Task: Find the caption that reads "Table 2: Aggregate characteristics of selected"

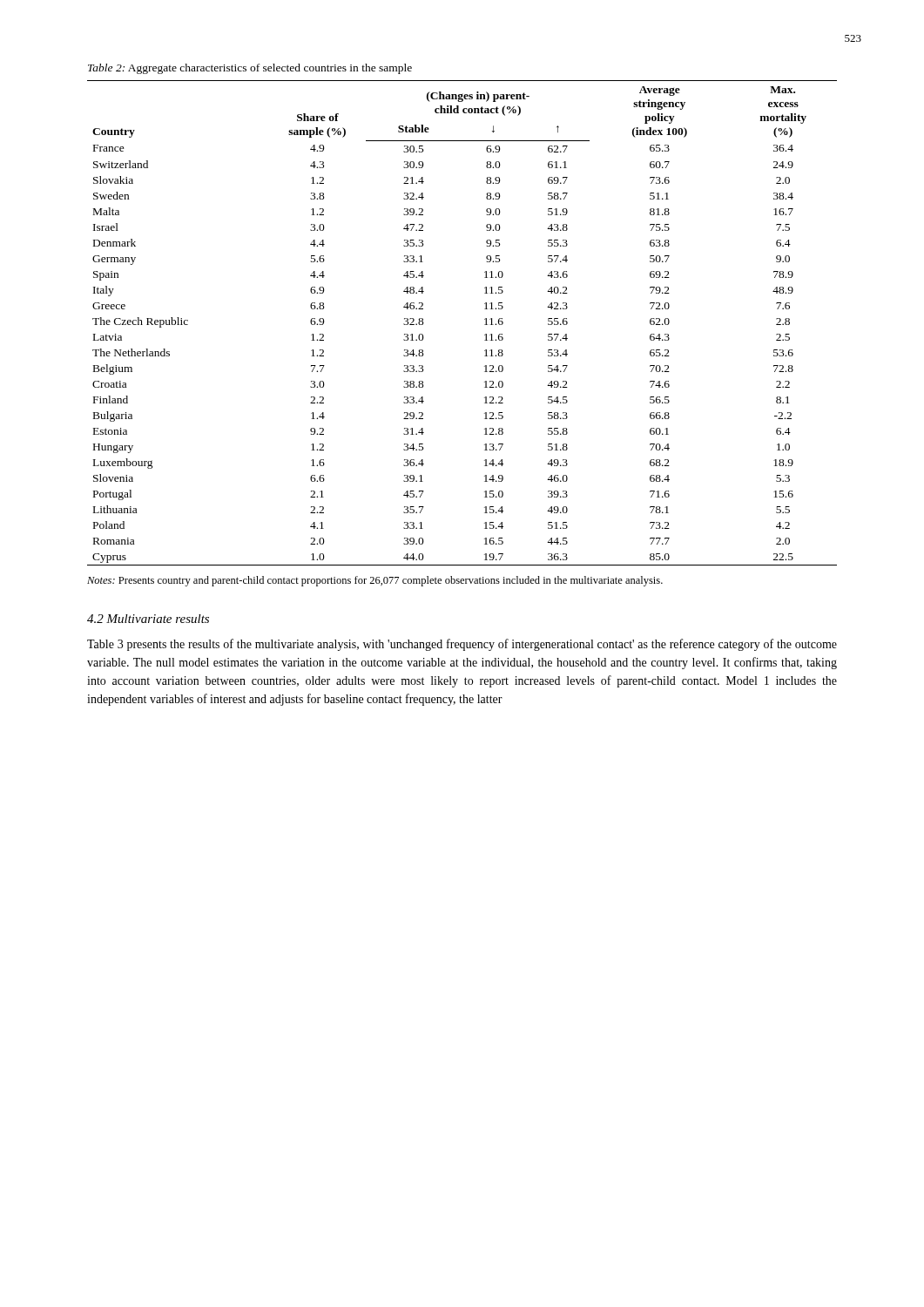Action: point(250,68)
